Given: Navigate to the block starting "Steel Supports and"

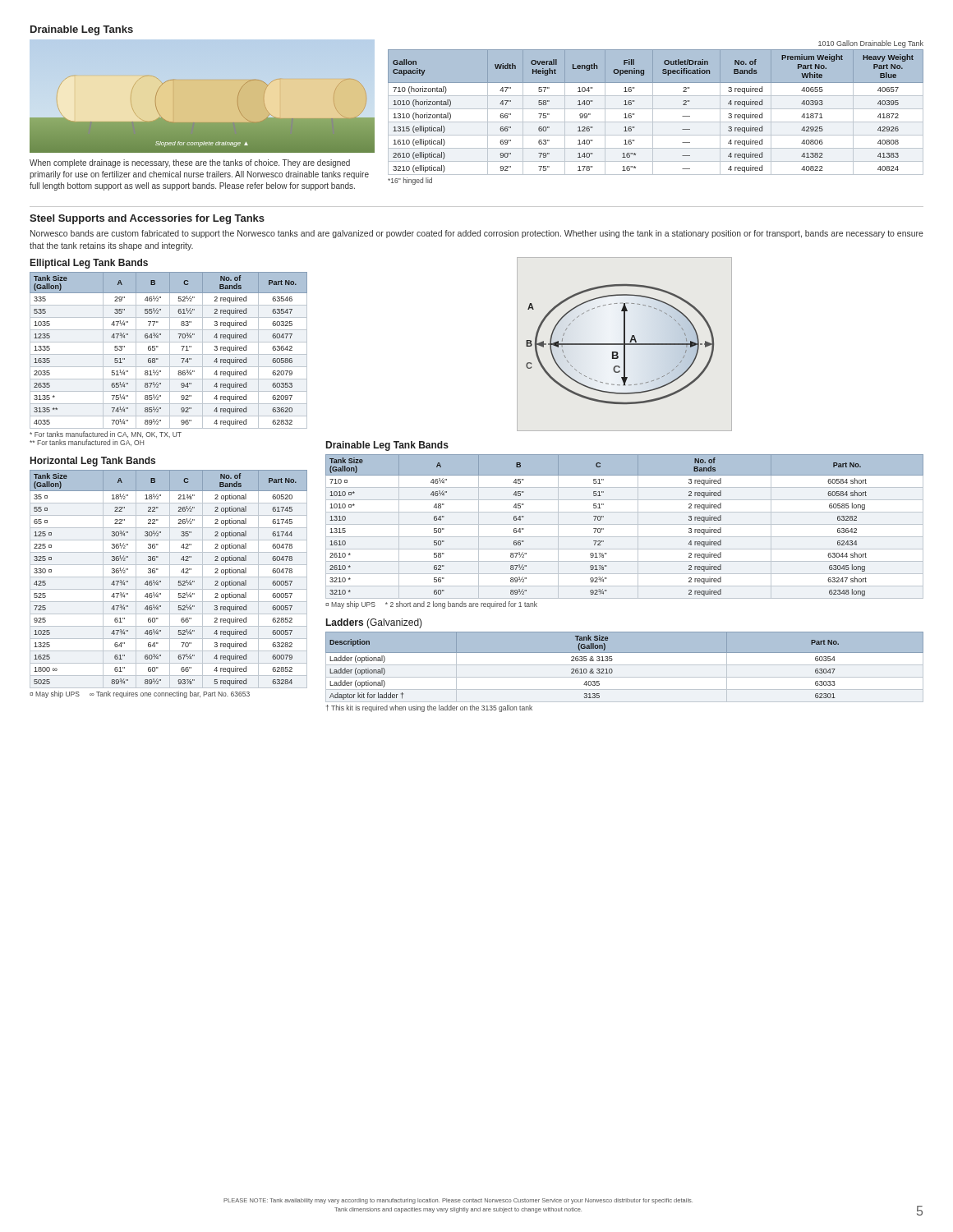Looking at the screenshot, I should point(147,218).
